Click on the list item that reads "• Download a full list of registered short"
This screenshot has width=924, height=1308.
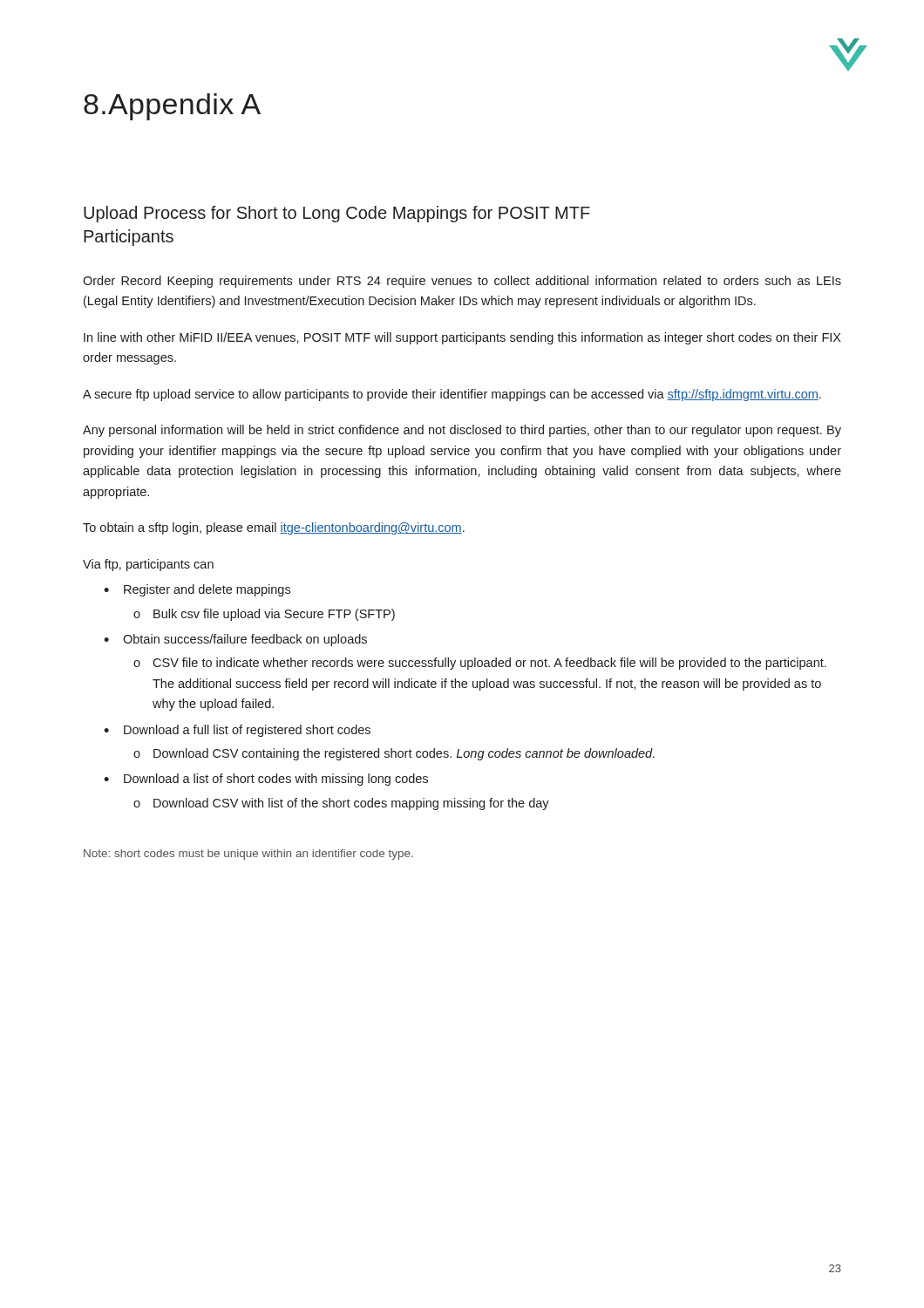[x=237, y=731]
